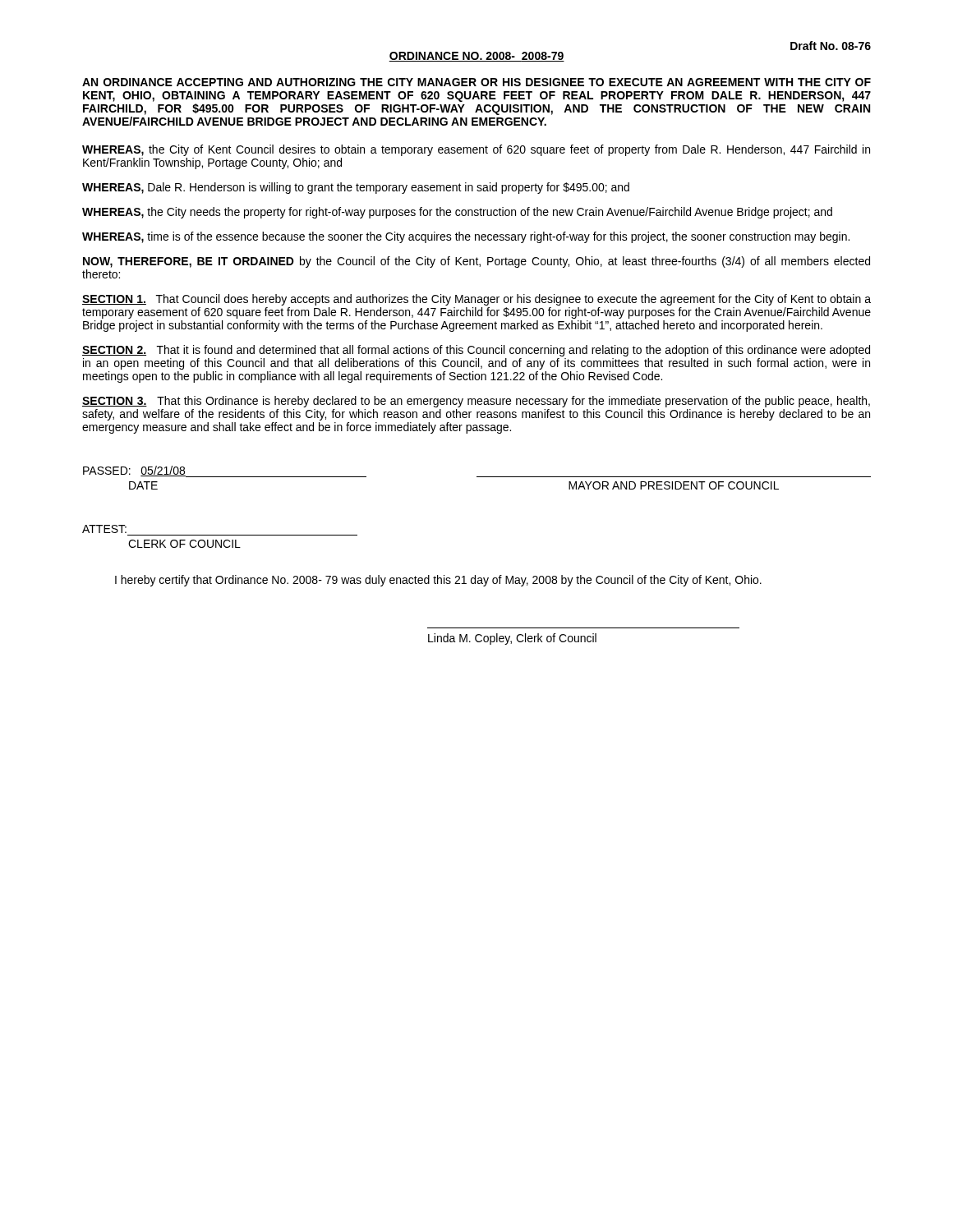The image size is (953, 1232).
Task: Click on the text block with the text "WHEREAS, the City needs the property"
Action: coord(458,212)
